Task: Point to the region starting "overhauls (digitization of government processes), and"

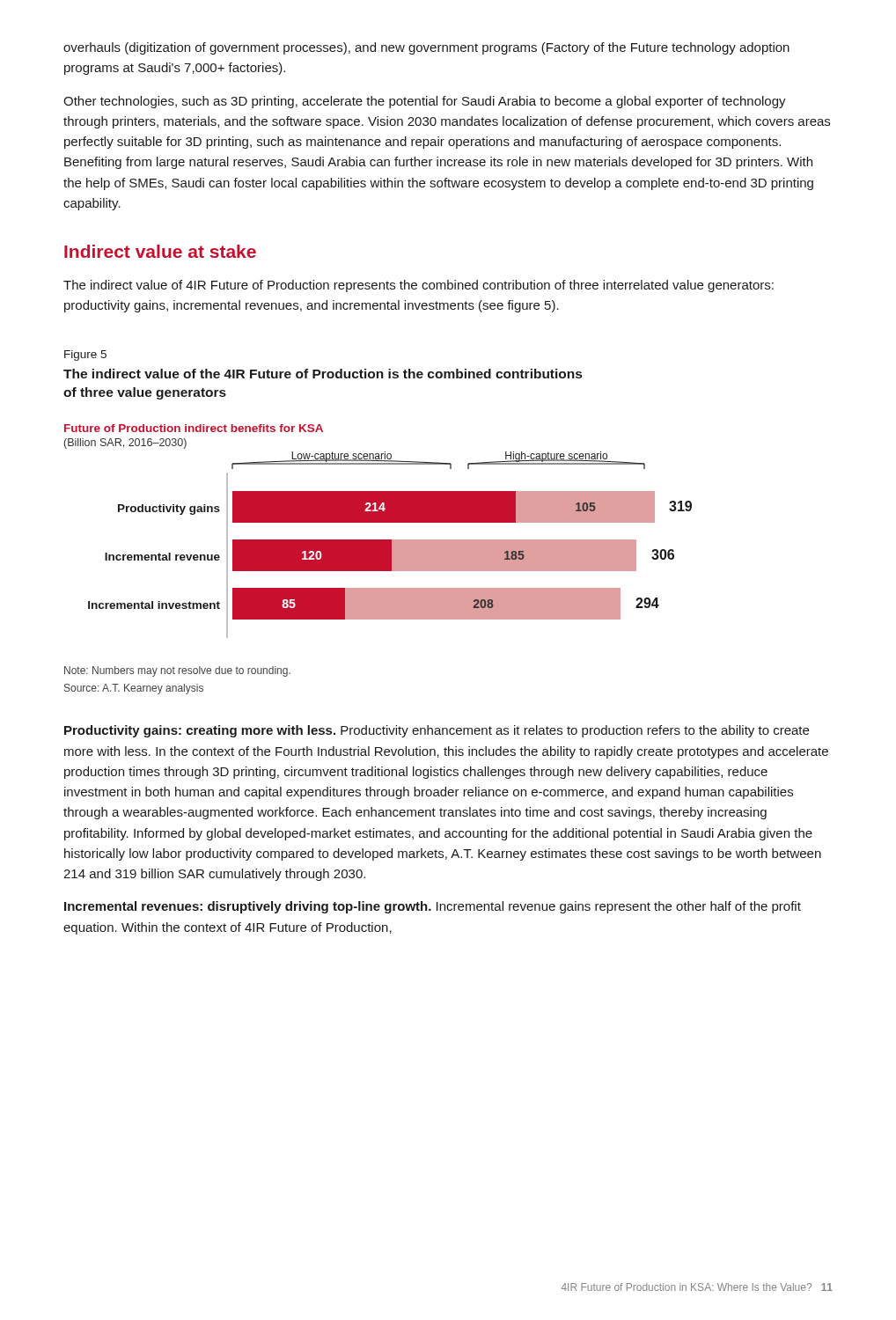Action: (448, 57)
